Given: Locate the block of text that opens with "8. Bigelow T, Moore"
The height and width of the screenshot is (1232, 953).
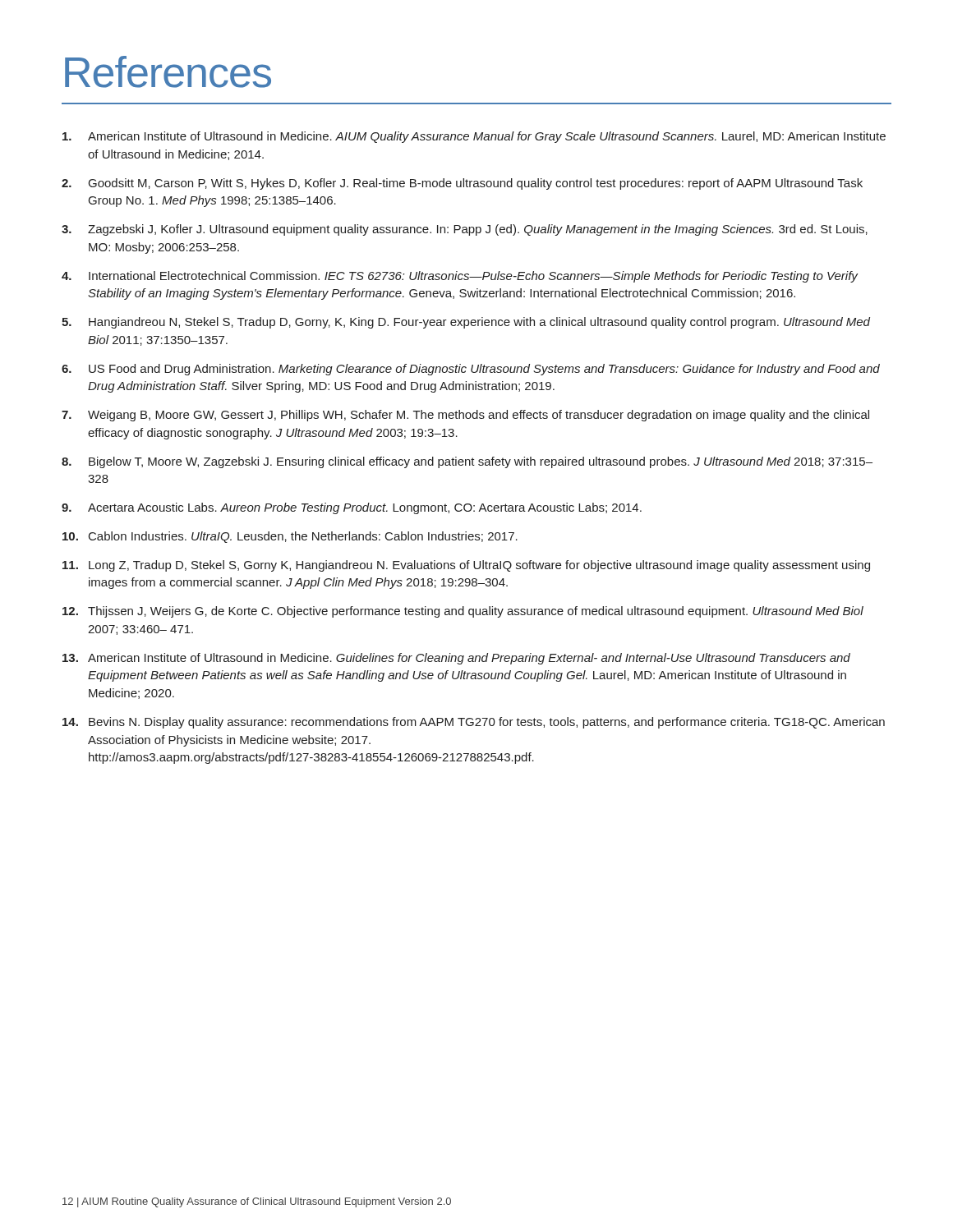Looking at the screenshot, I should (476, 470).
